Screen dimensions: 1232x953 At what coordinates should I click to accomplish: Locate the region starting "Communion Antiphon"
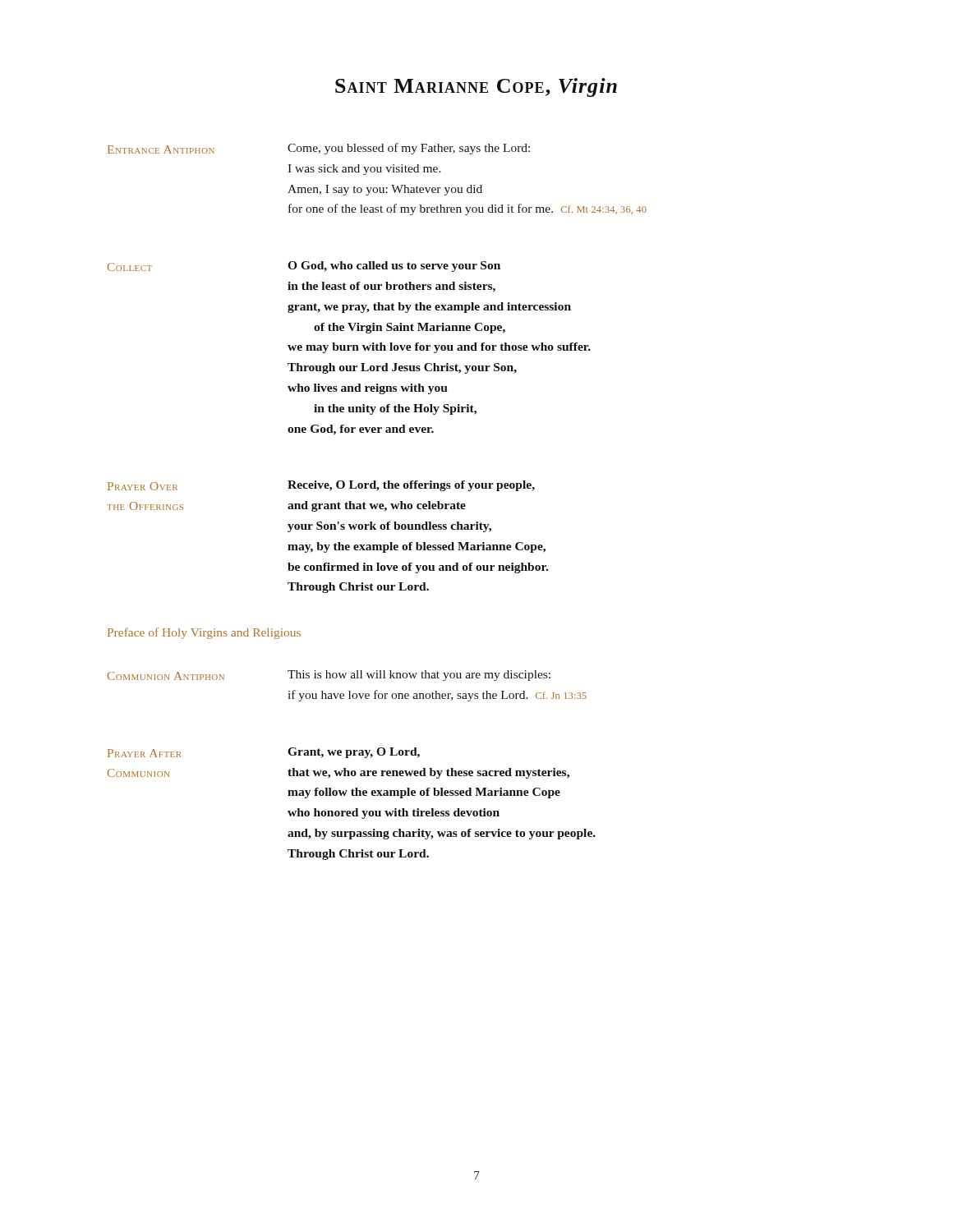click(166, 676)
